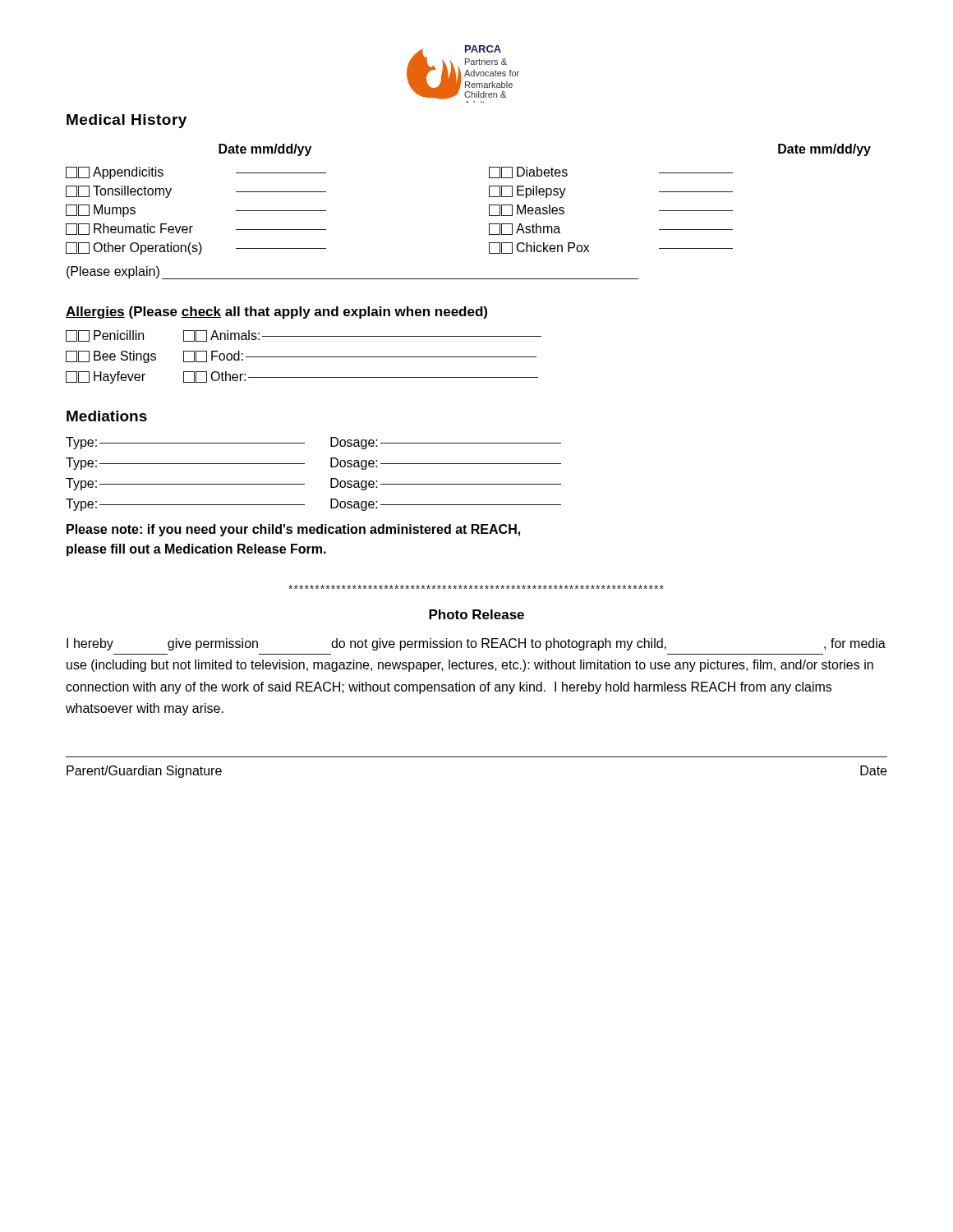Click the section header that begins "Allergies (Please check all that apply and explain"
Image resolution: width=953 pixels, height=1232 pixels.
[277, 312]
